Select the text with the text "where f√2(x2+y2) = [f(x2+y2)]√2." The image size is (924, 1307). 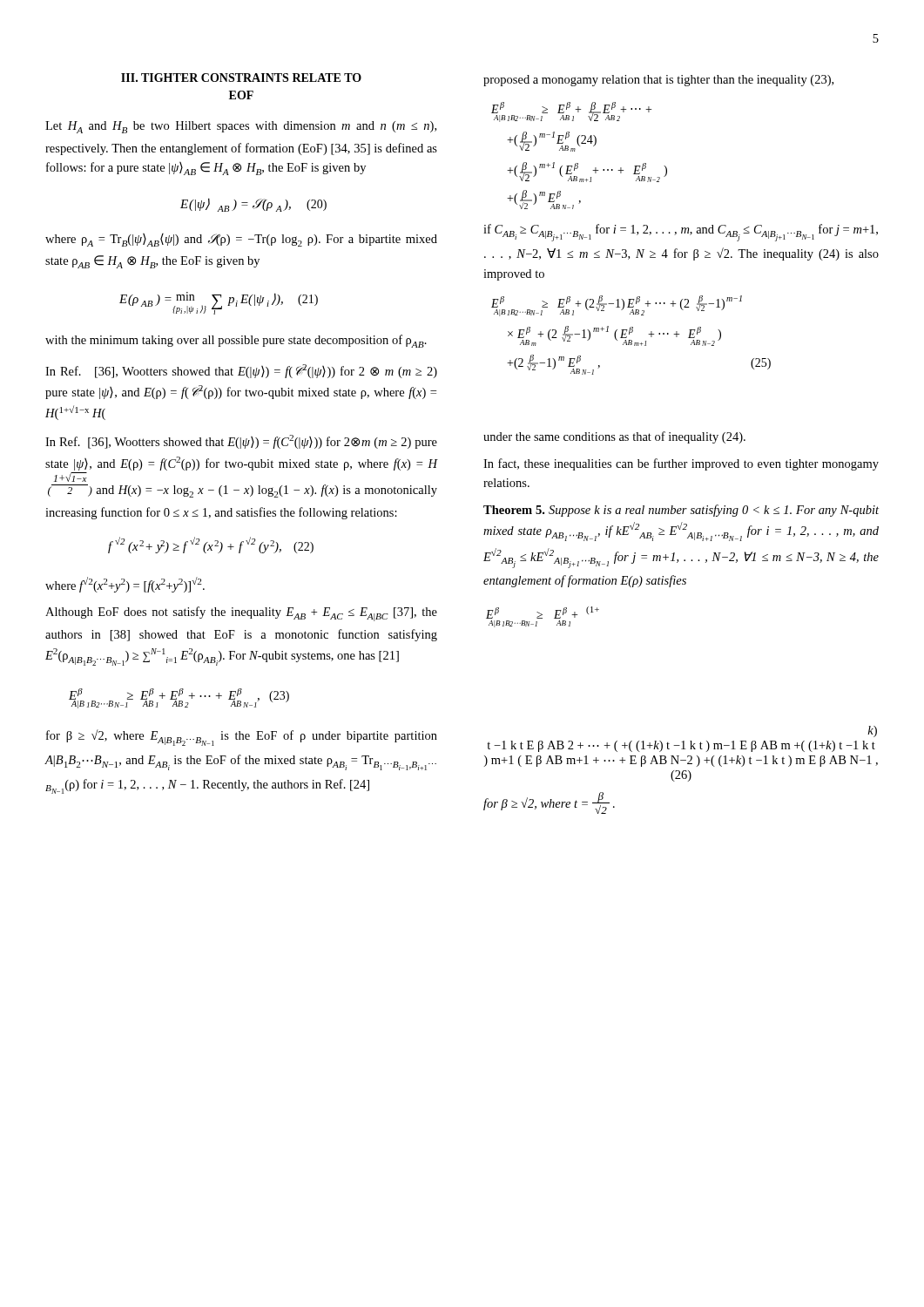click(x=125, y=584)
